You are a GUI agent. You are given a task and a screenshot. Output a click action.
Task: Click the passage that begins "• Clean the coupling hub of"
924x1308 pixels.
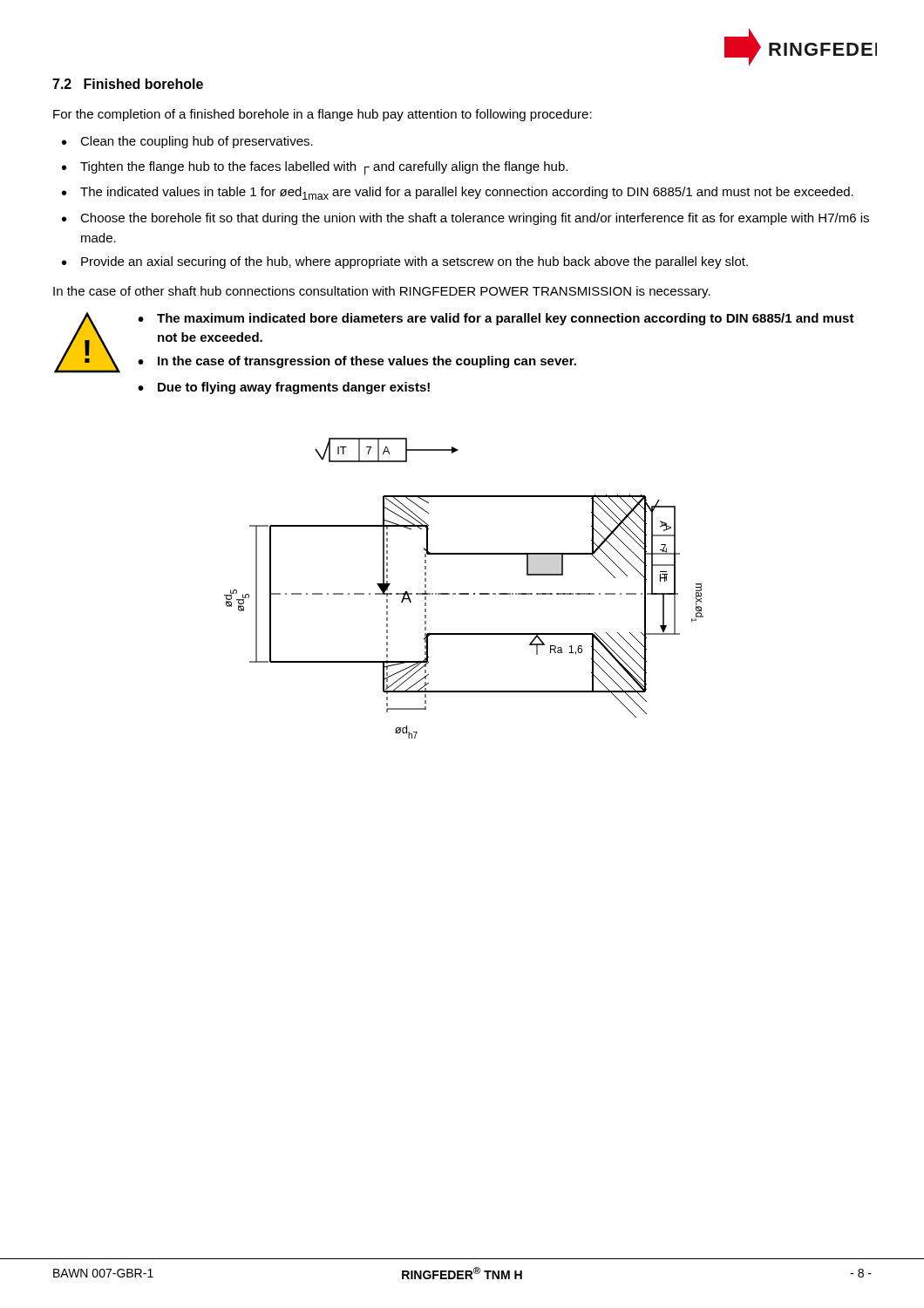tap(187, 142)
